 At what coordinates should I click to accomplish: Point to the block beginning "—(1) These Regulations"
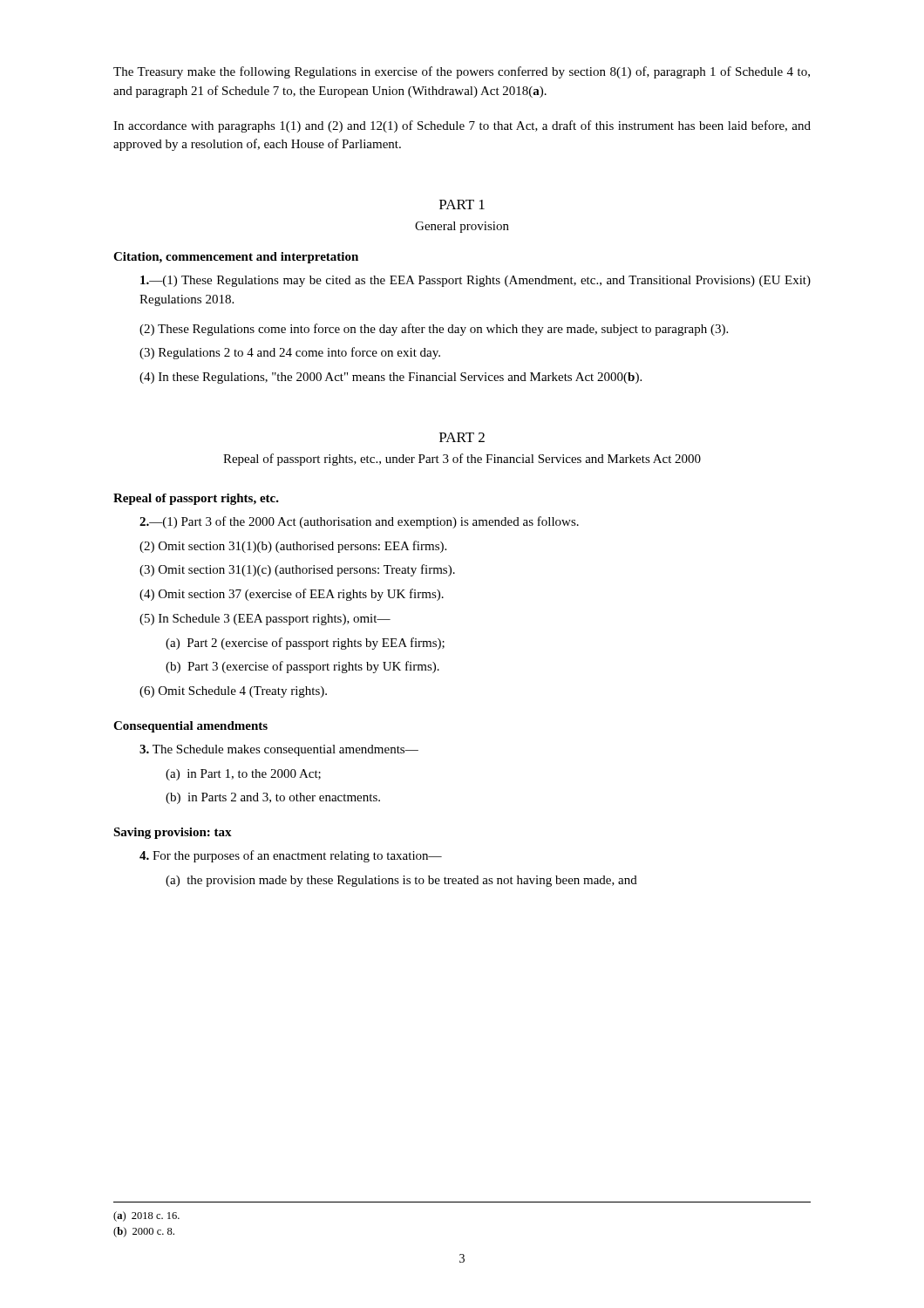pos(475,289)
